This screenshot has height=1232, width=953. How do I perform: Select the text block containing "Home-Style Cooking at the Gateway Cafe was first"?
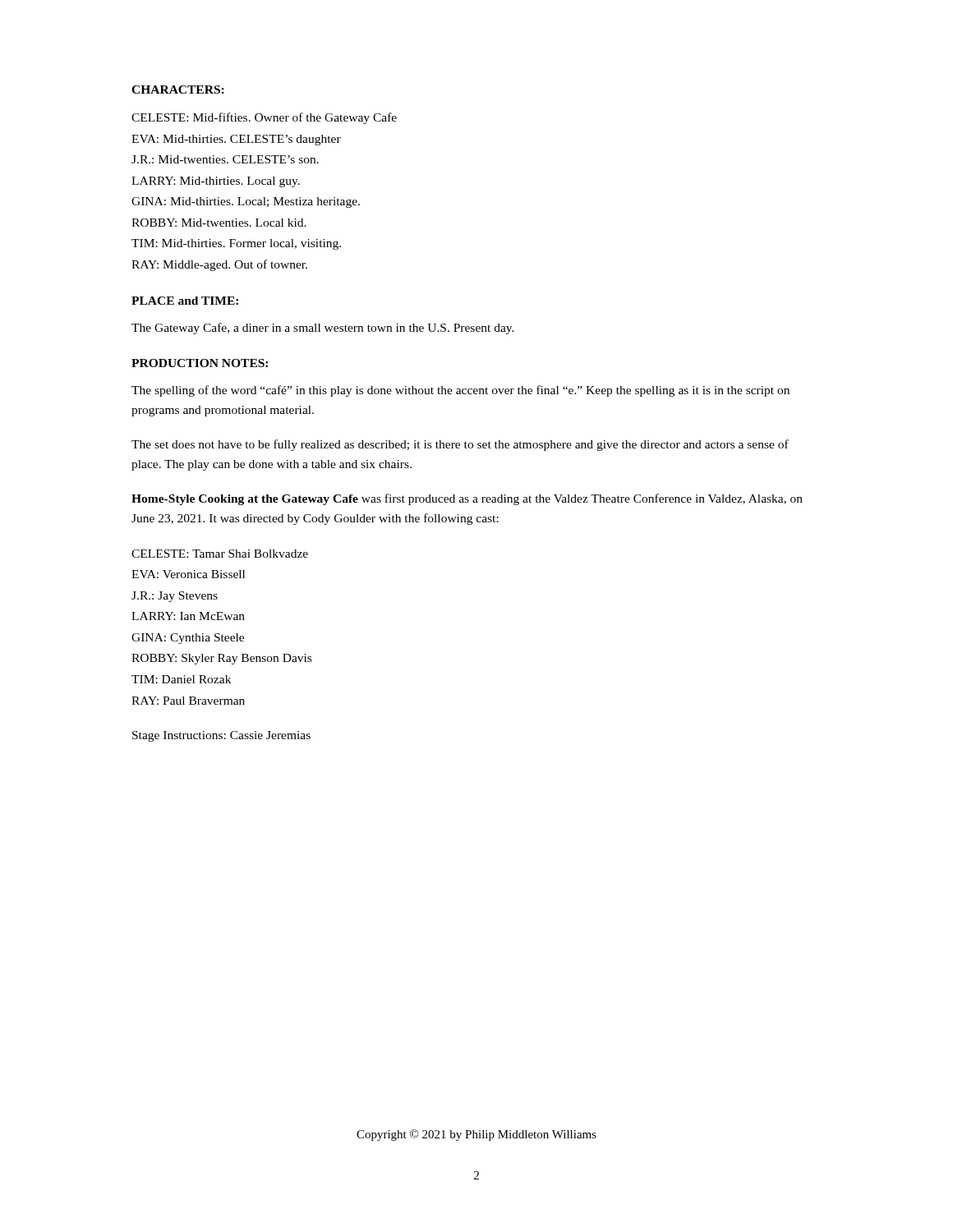coord(467,508)
